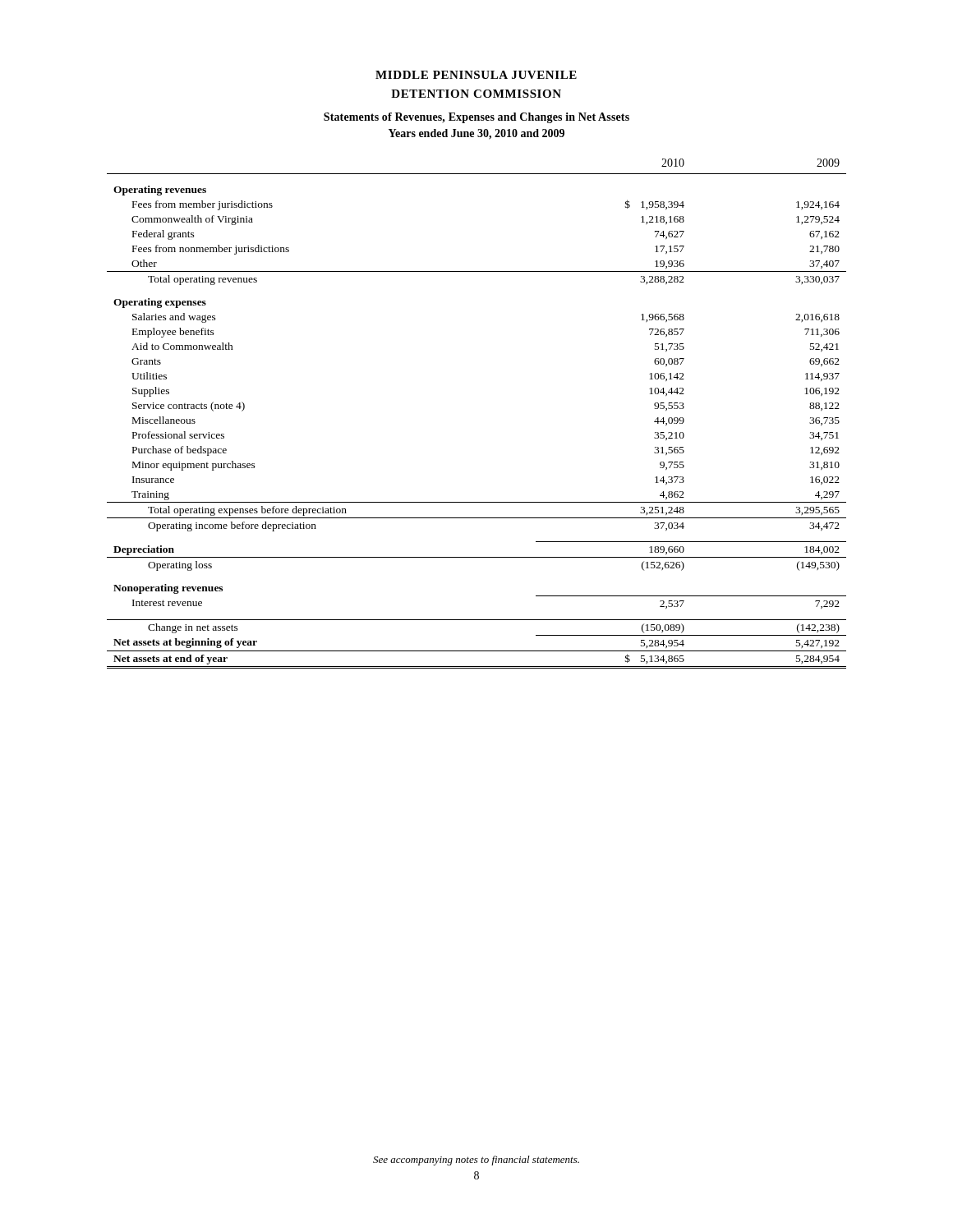Click on the region starting "See accompanying notes to financial statements."
953x1232 pixels.
point(476,1159)
